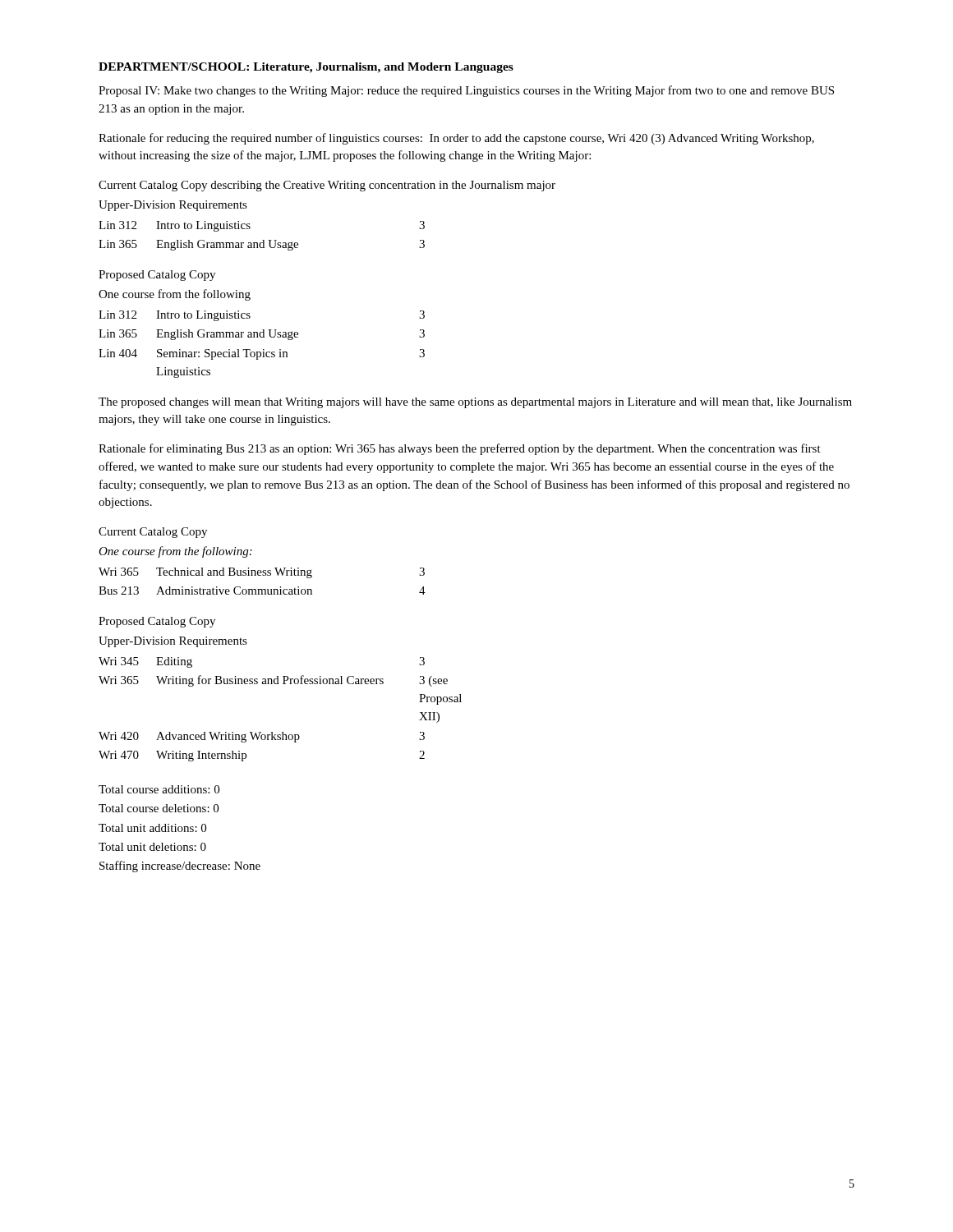Point to the region starting "Rationale for eliminating Bus 213 as"
This screenshot has width=953, height=1232.
click(x=476, y=476)
